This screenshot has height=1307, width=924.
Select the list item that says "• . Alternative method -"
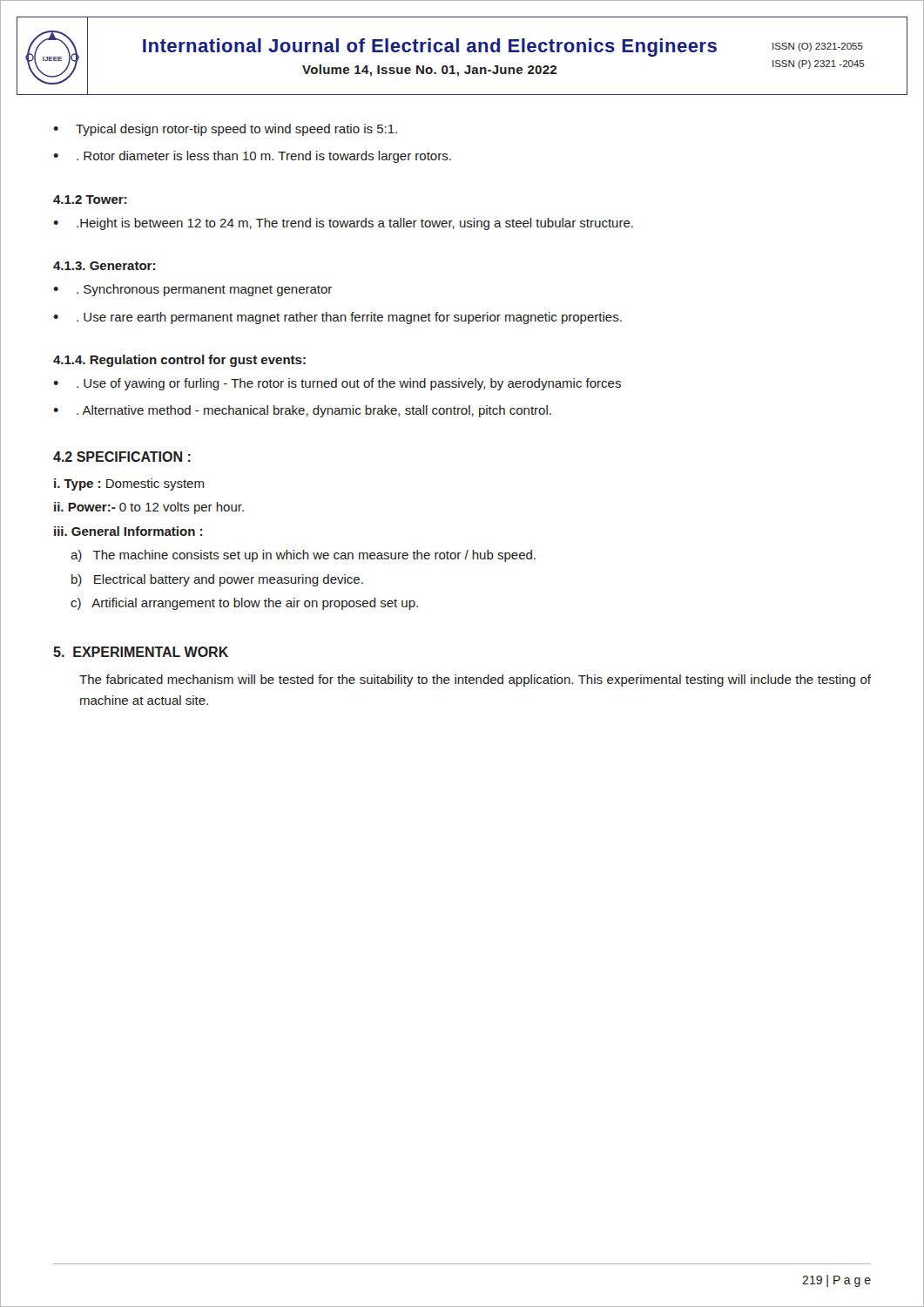click(x=303, y=411)
